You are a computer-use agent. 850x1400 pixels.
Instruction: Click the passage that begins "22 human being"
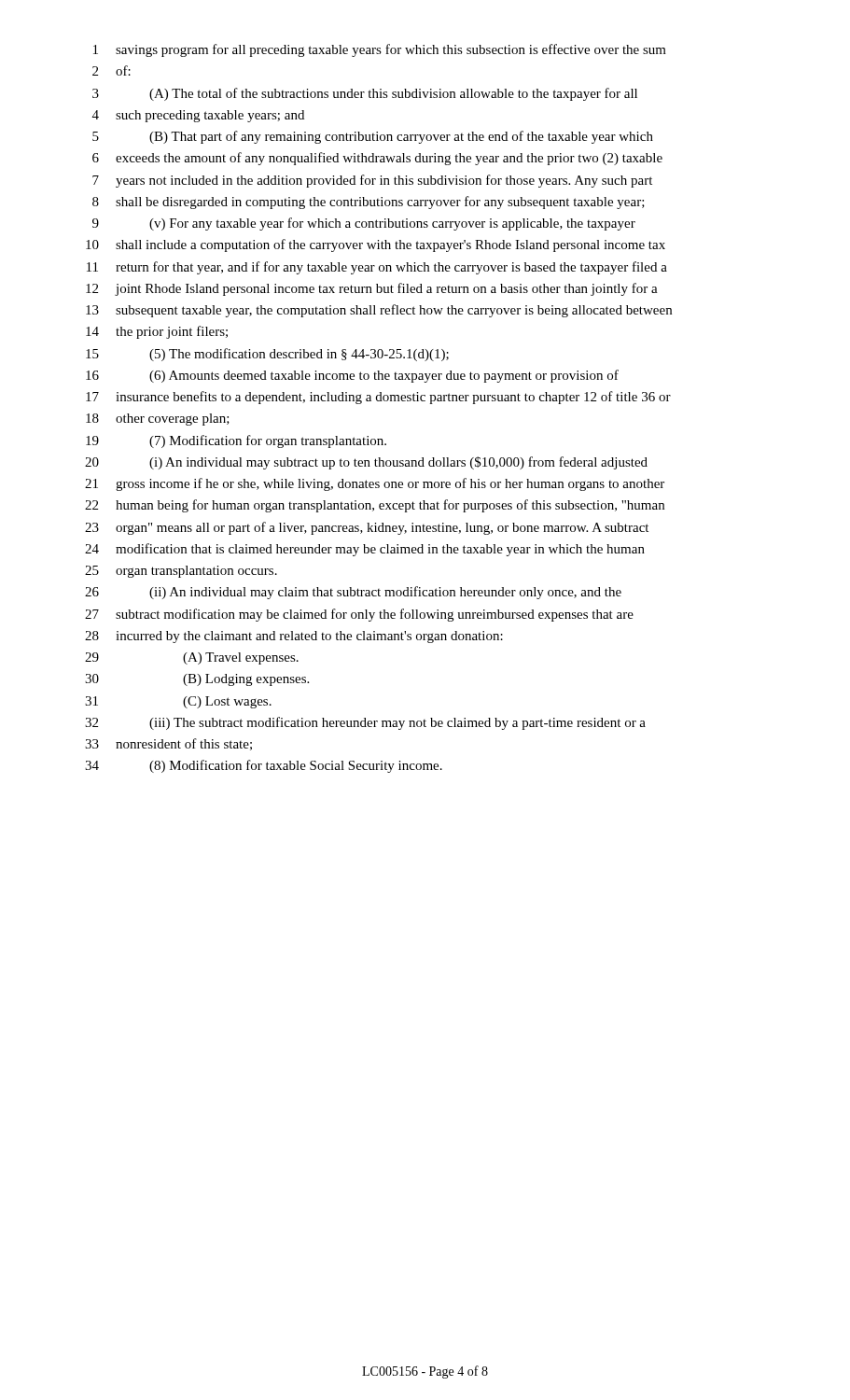(425, 506)
